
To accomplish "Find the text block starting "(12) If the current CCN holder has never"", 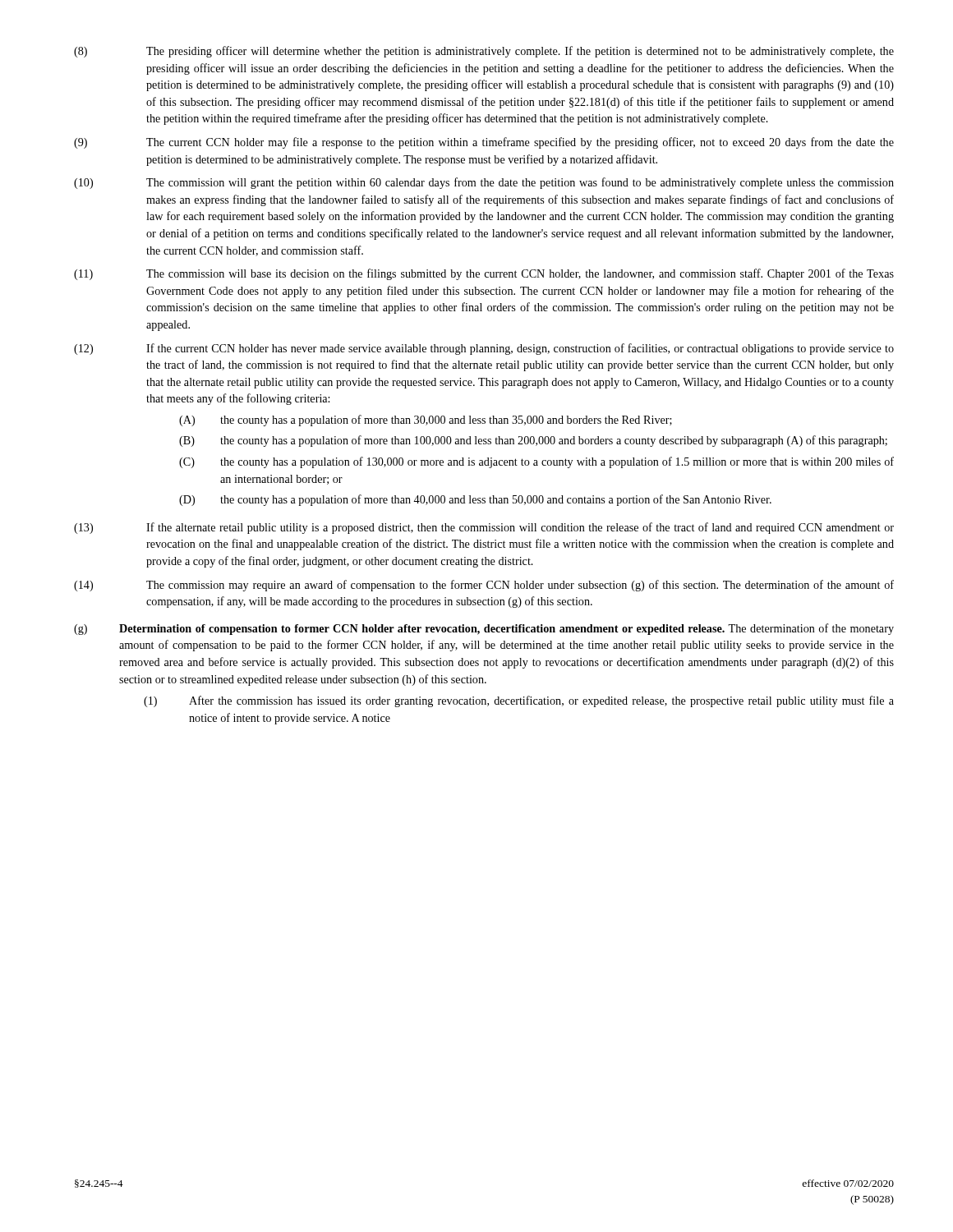I will [484, 426].
